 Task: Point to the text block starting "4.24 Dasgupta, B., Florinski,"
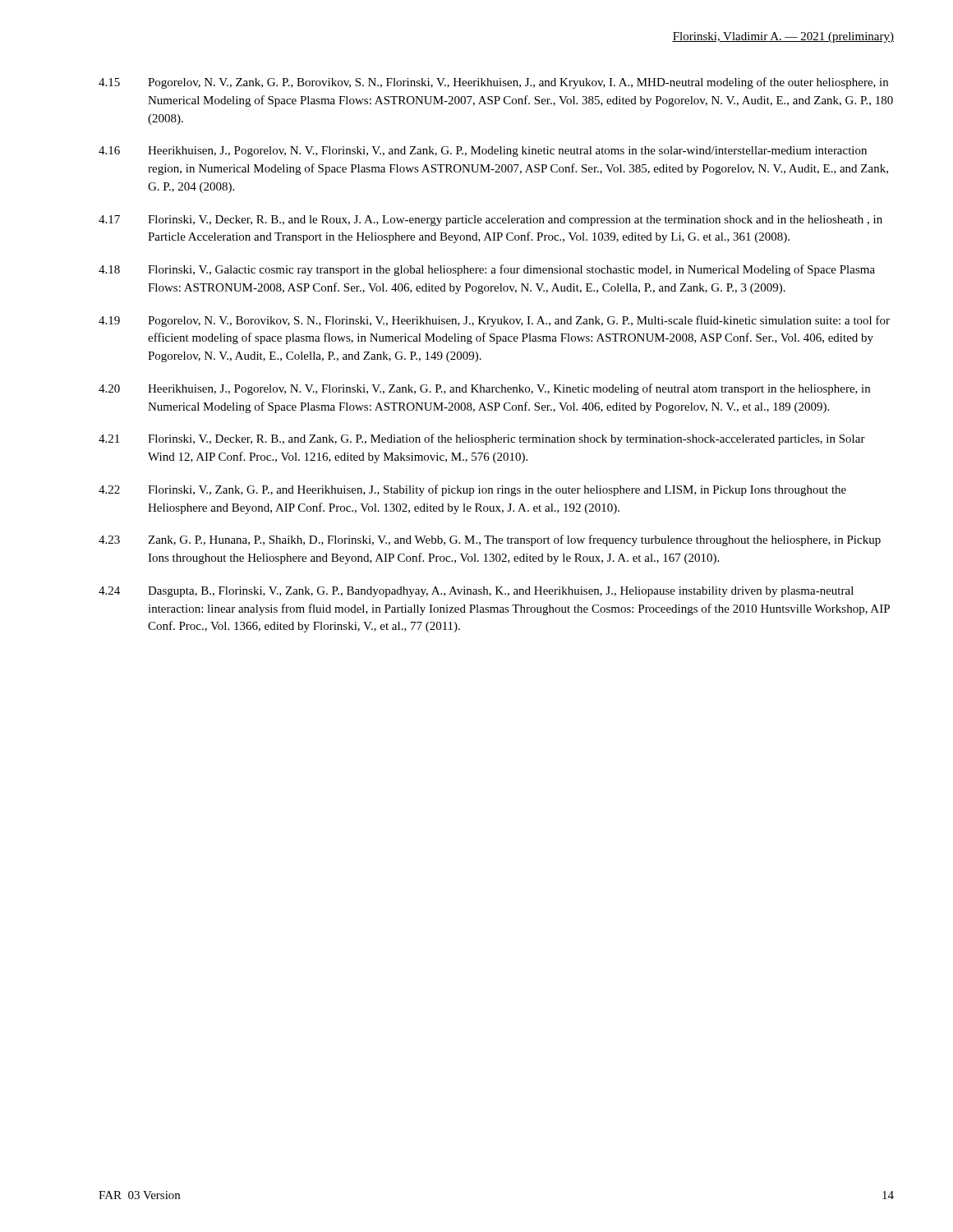(496, 609)
